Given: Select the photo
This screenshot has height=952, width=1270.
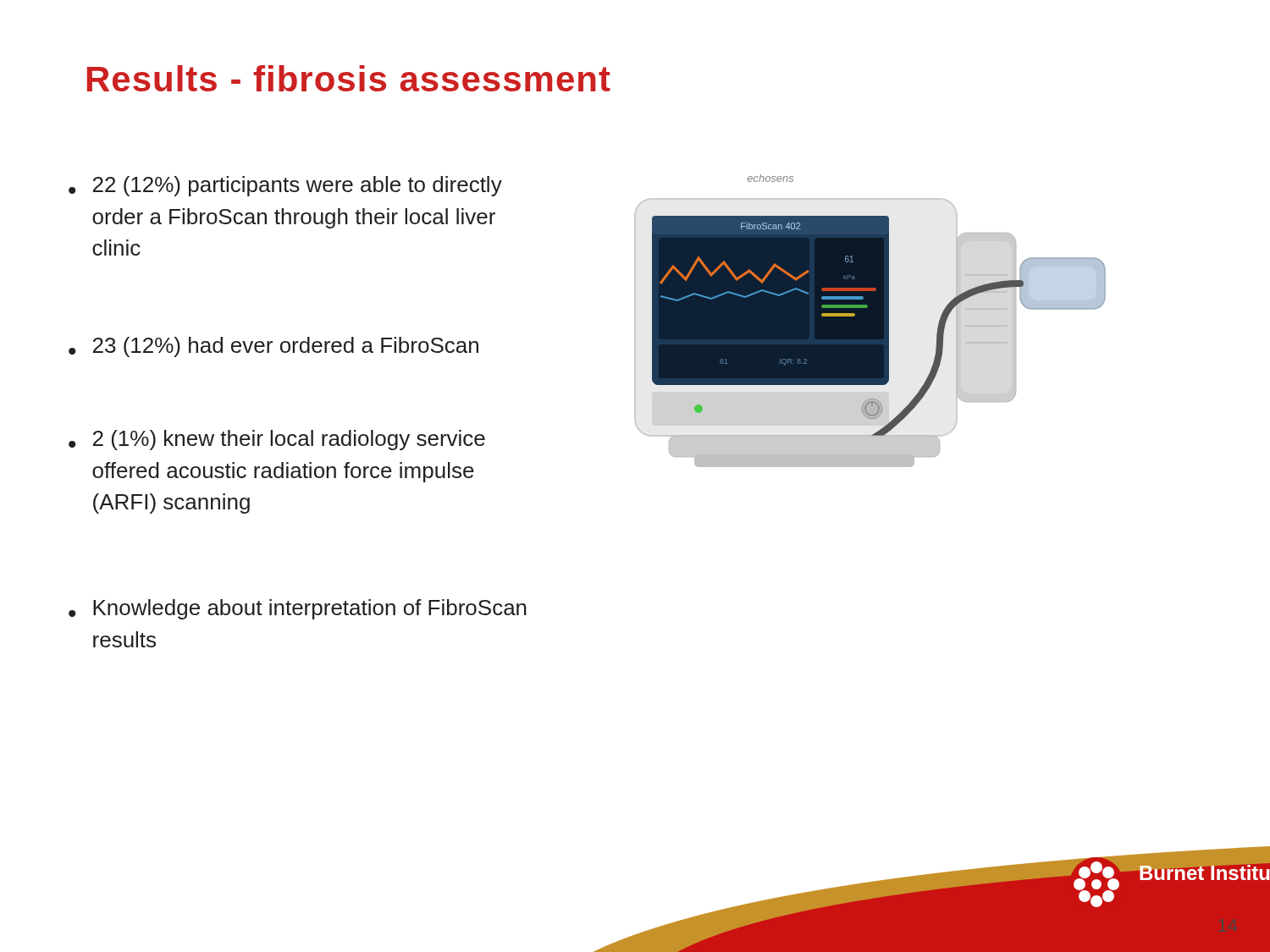Looking at the screenshot, I should tap(855, 339).
